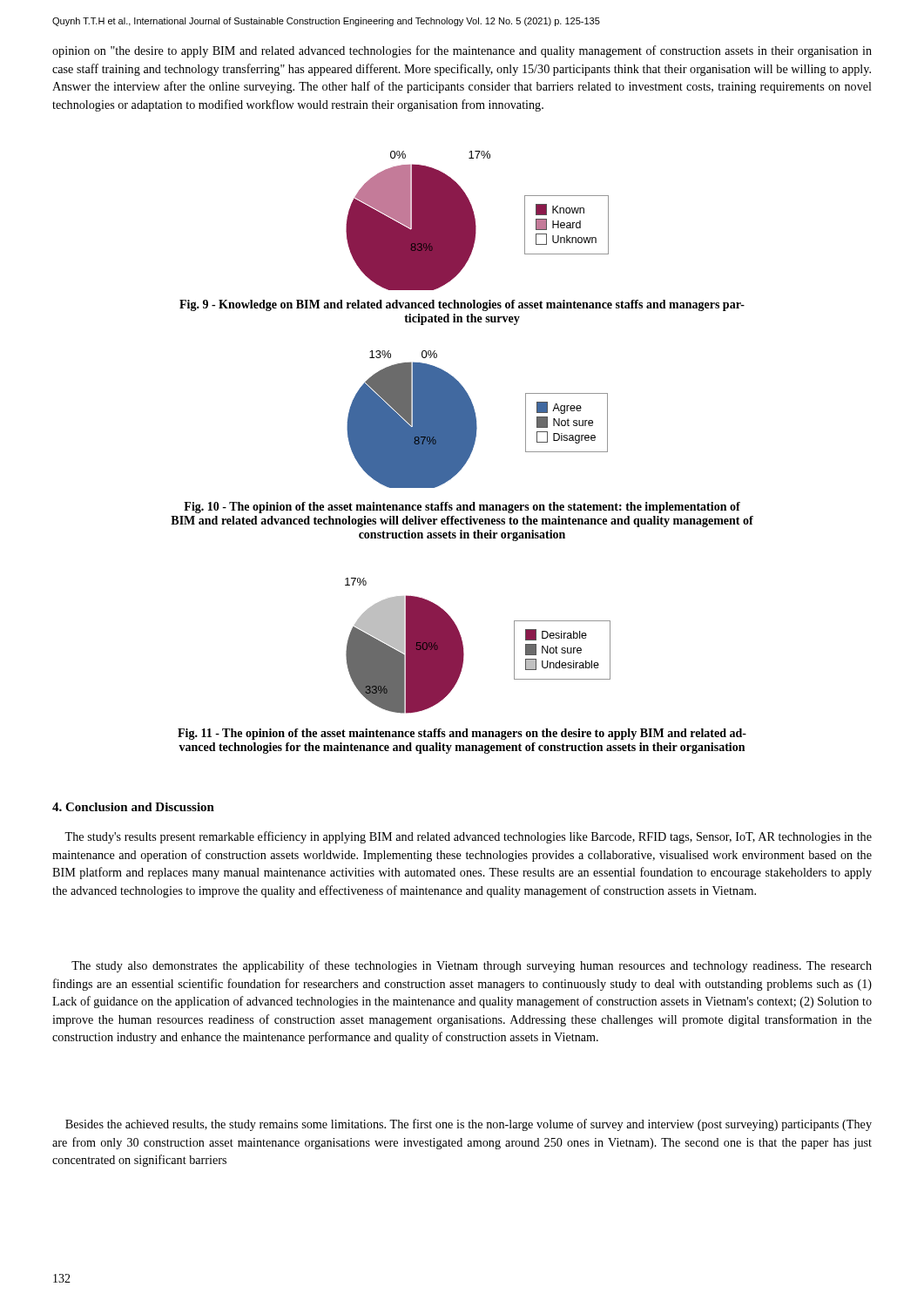The height and width of the screenshot is (1307, 924).
Task: Locate the text starting "Fig. 11 - The opinion of"
Action: tap(462, 740)
